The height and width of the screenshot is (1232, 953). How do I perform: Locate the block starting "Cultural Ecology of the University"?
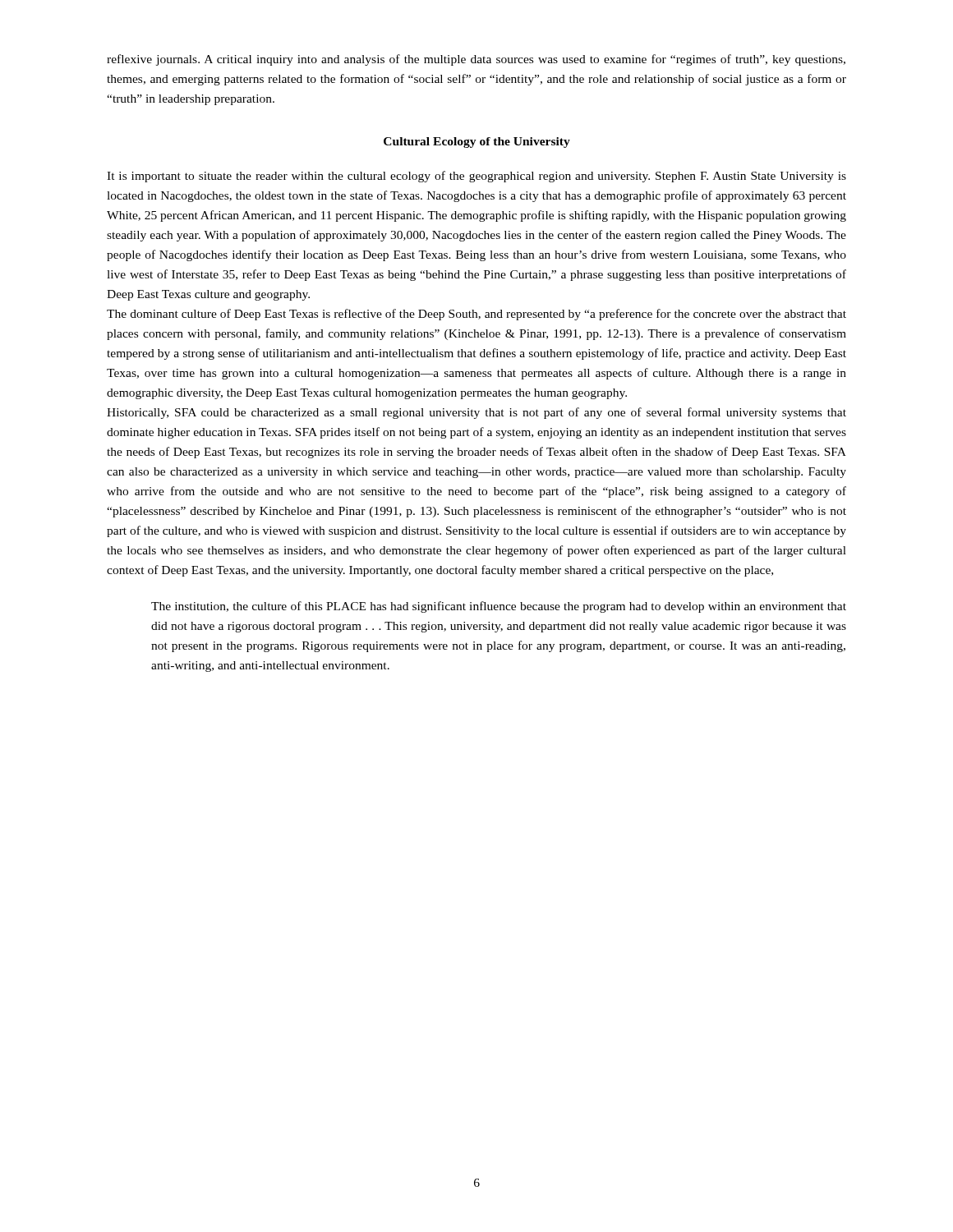[476, 141]
